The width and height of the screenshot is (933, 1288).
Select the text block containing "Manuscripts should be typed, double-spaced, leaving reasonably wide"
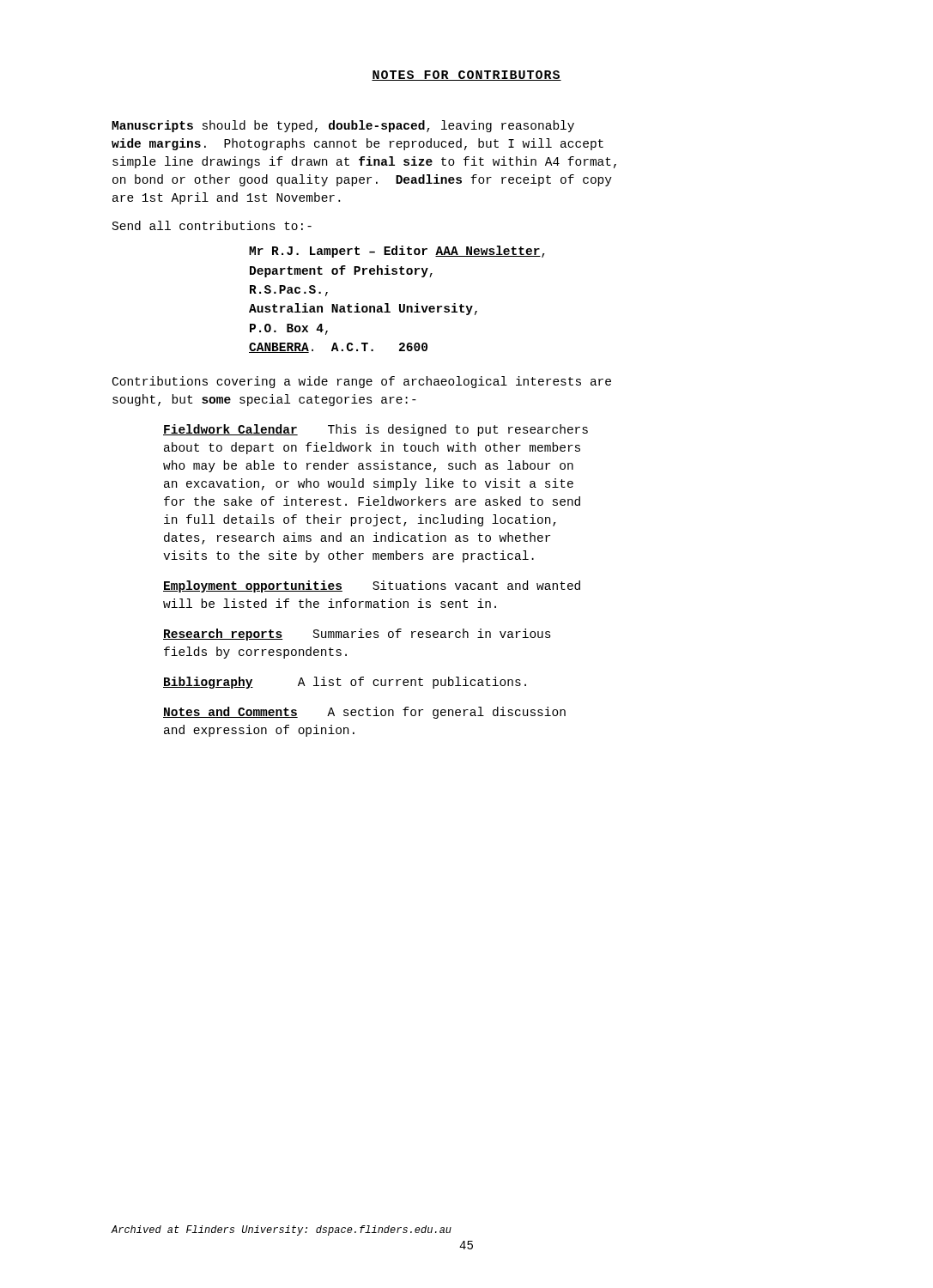tap(366, 162)
